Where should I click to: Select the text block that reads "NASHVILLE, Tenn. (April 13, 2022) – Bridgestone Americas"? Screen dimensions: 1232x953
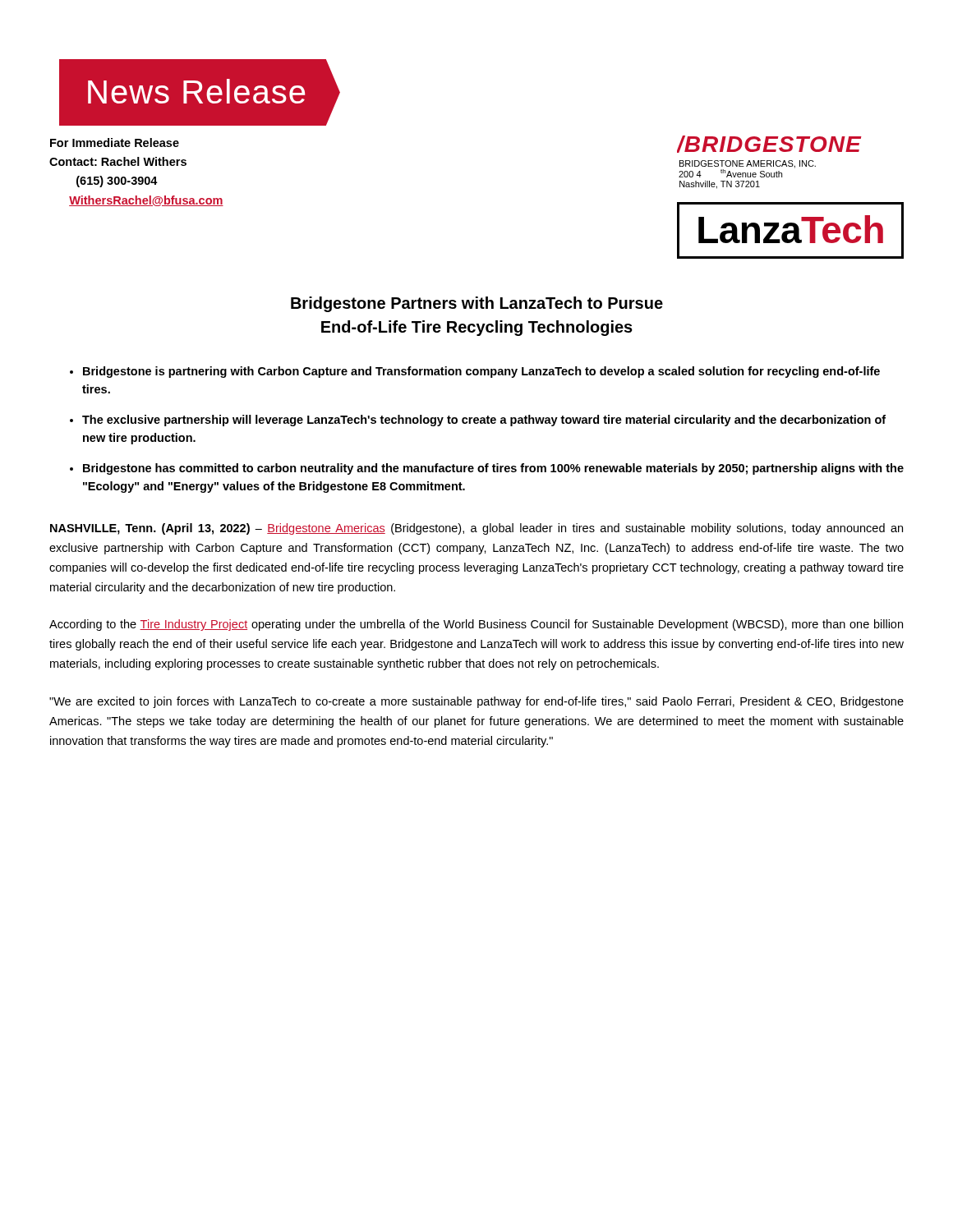point(476,557)
